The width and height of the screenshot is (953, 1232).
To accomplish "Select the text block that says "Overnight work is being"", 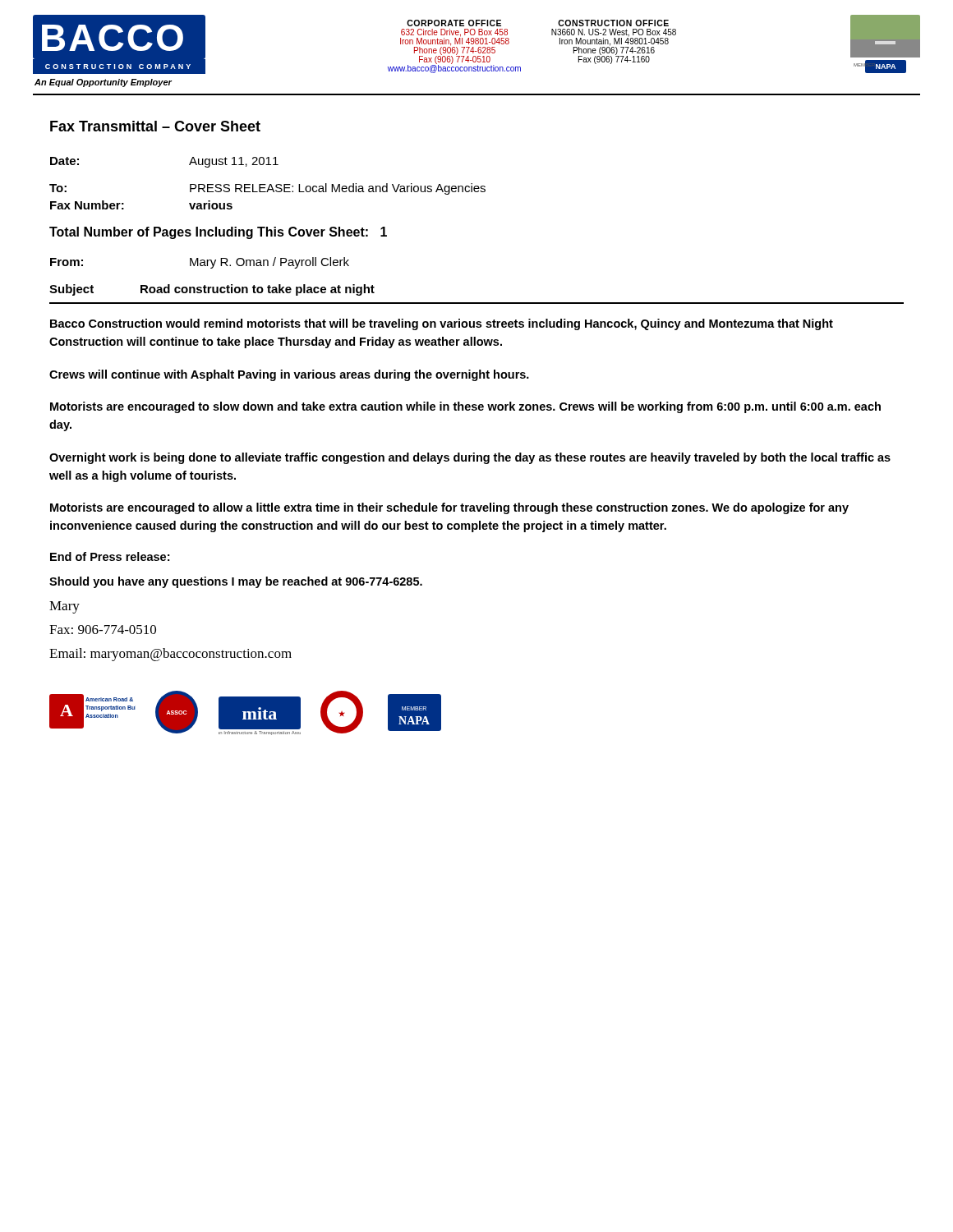I will click(470, 466).
